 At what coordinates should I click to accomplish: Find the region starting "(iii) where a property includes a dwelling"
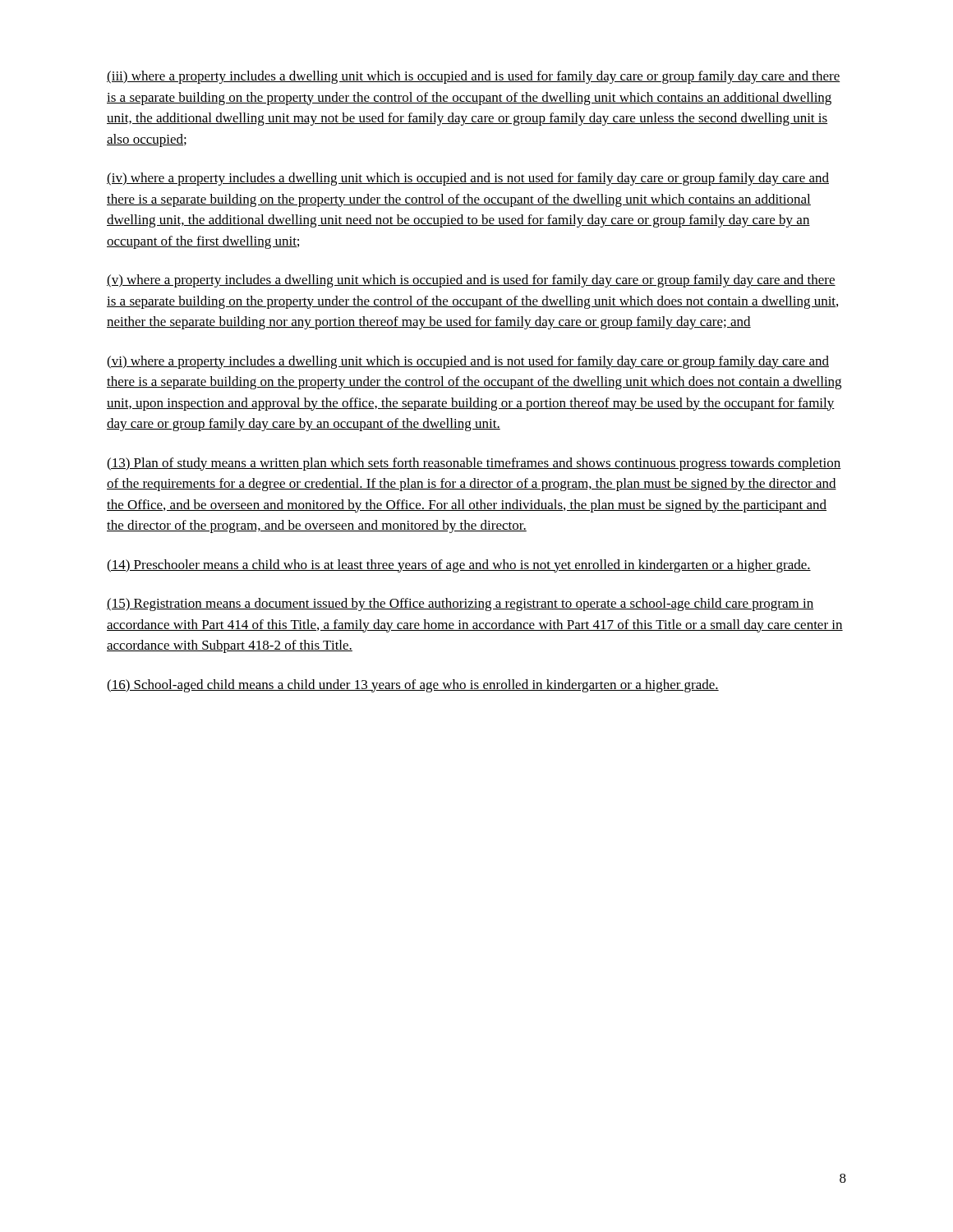pyautogui.click(x=473, y=107)
